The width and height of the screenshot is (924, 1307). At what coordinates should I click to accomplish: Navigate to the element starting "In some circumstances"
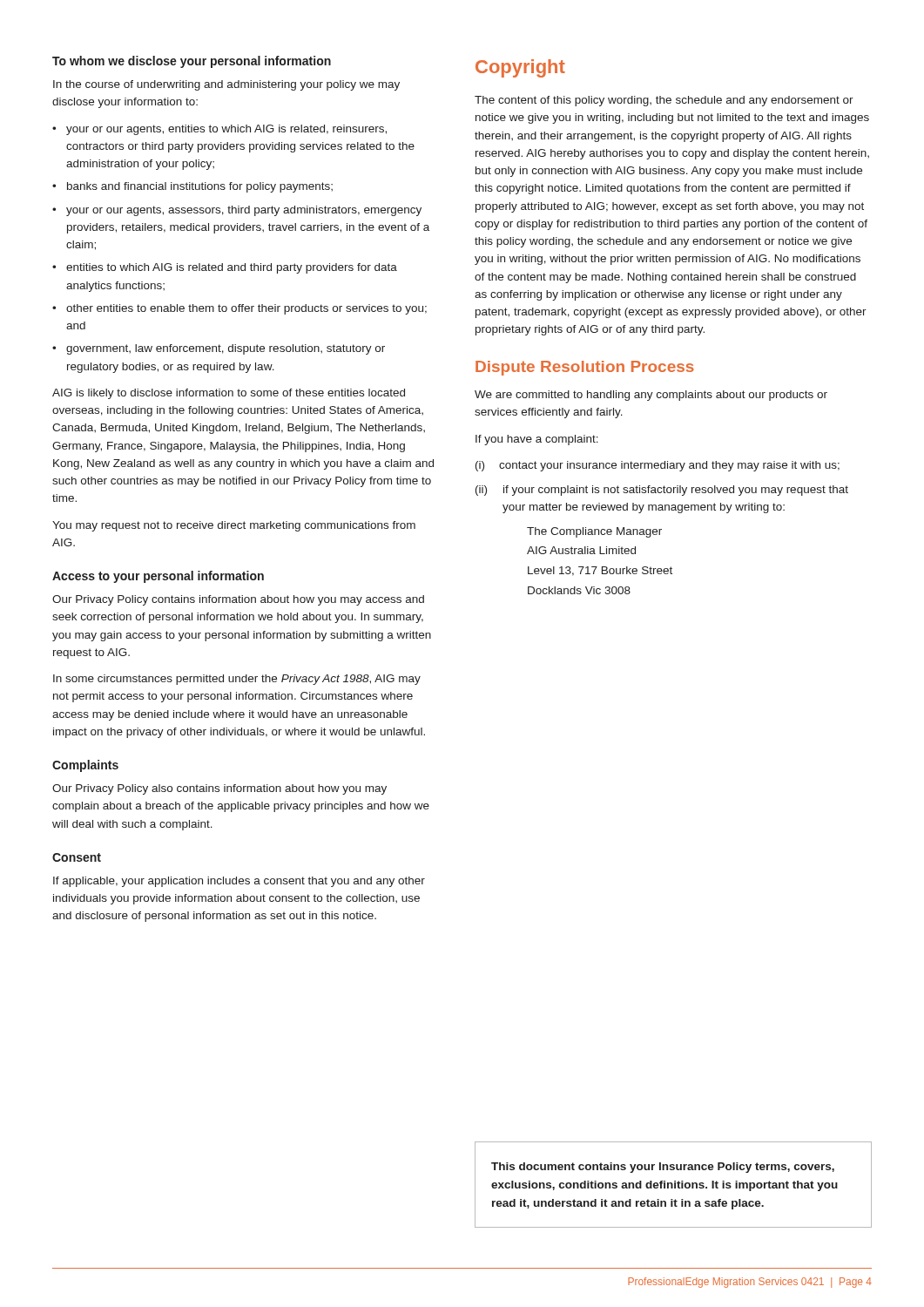click(244, 705)
